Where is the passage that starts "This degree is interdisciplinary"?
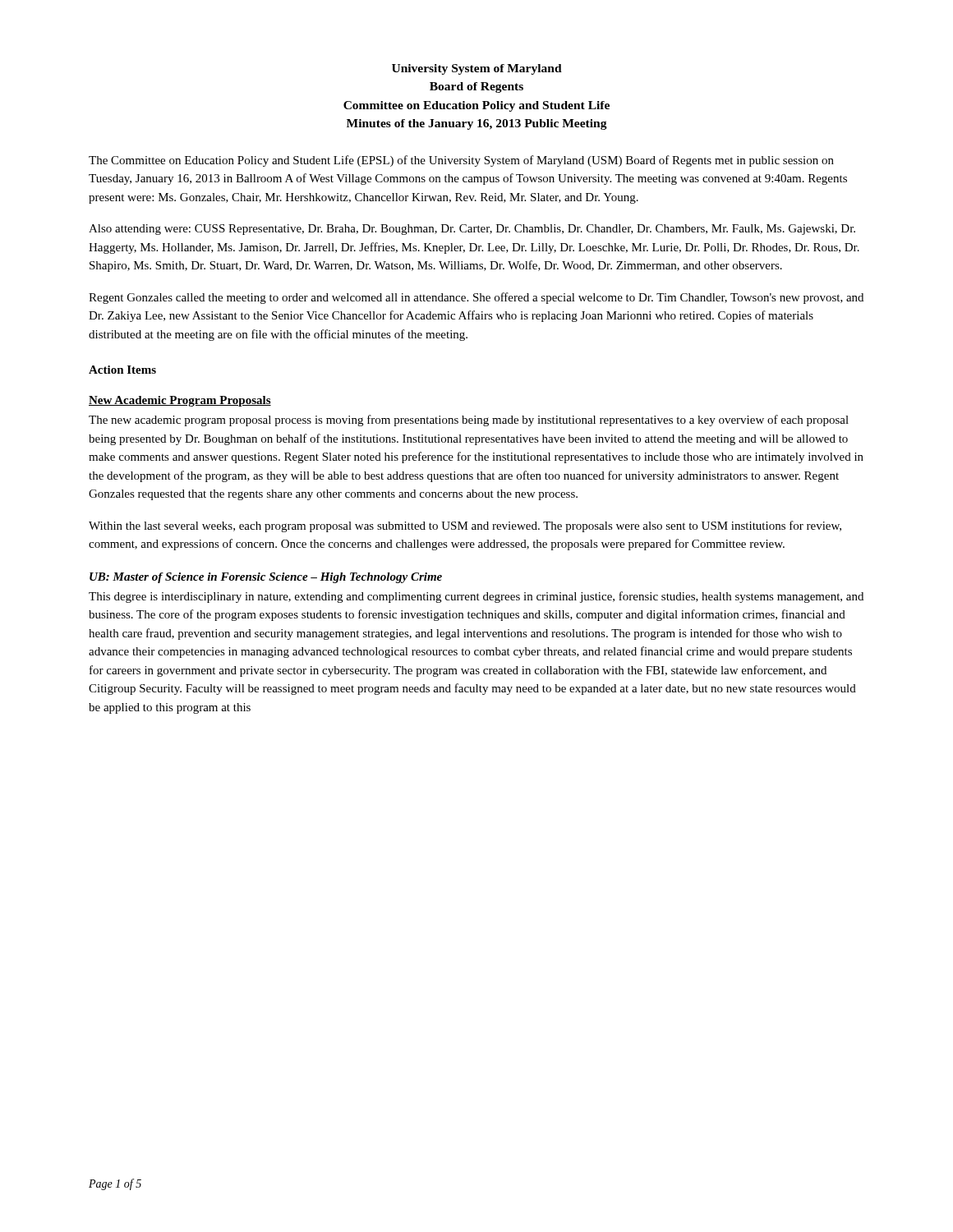The width and height of the screenshot is (953, 1232). click(x=476, y=652)
